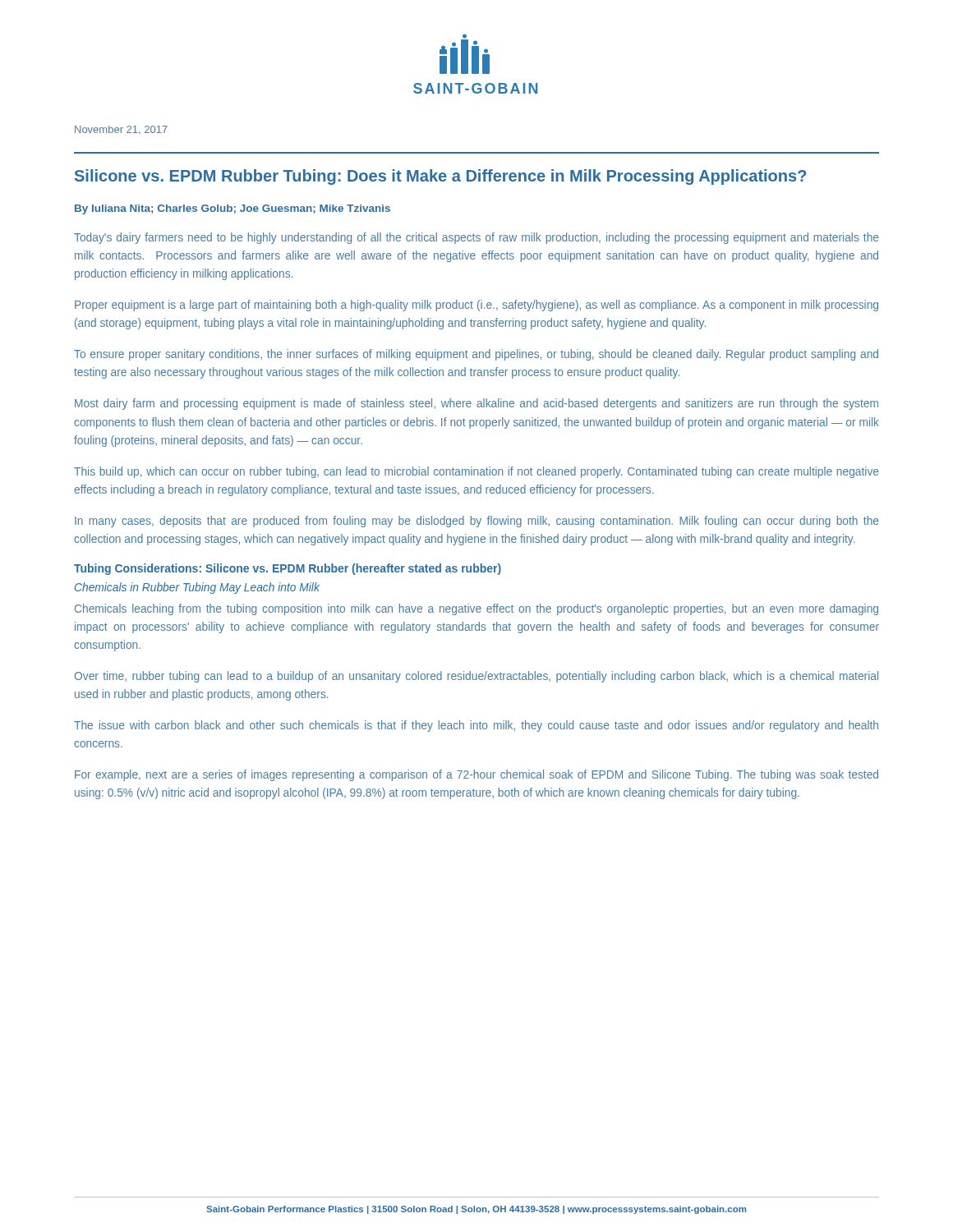Viewport: 953px width, 1232px height.
Task: Locate the text starting "For example, next are a"
Action: tap(476, 784)
